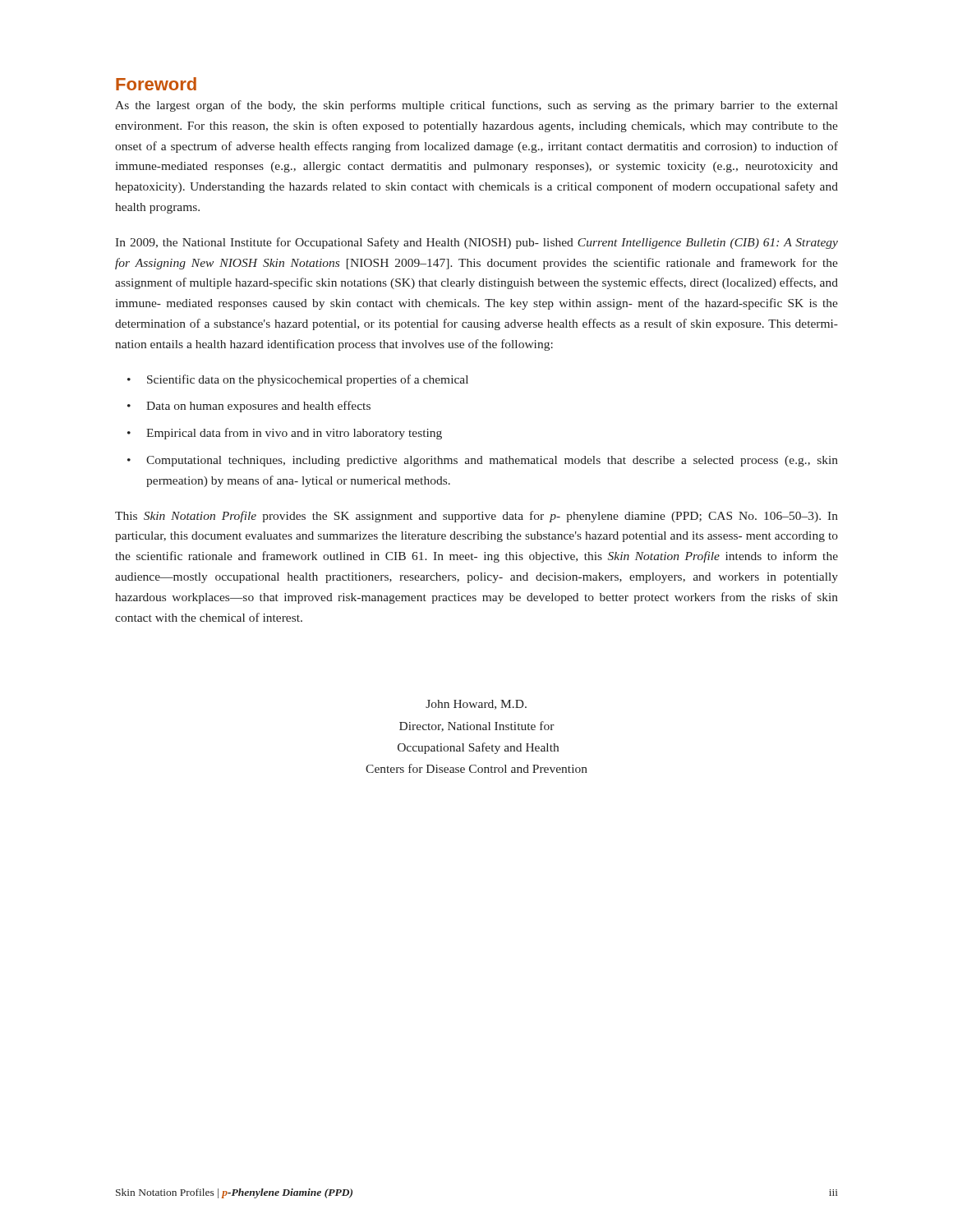Locate the list item containing "Empirical data from in vivo"
The width and height of the screenshot is (953, 1232).
point(294,433)
